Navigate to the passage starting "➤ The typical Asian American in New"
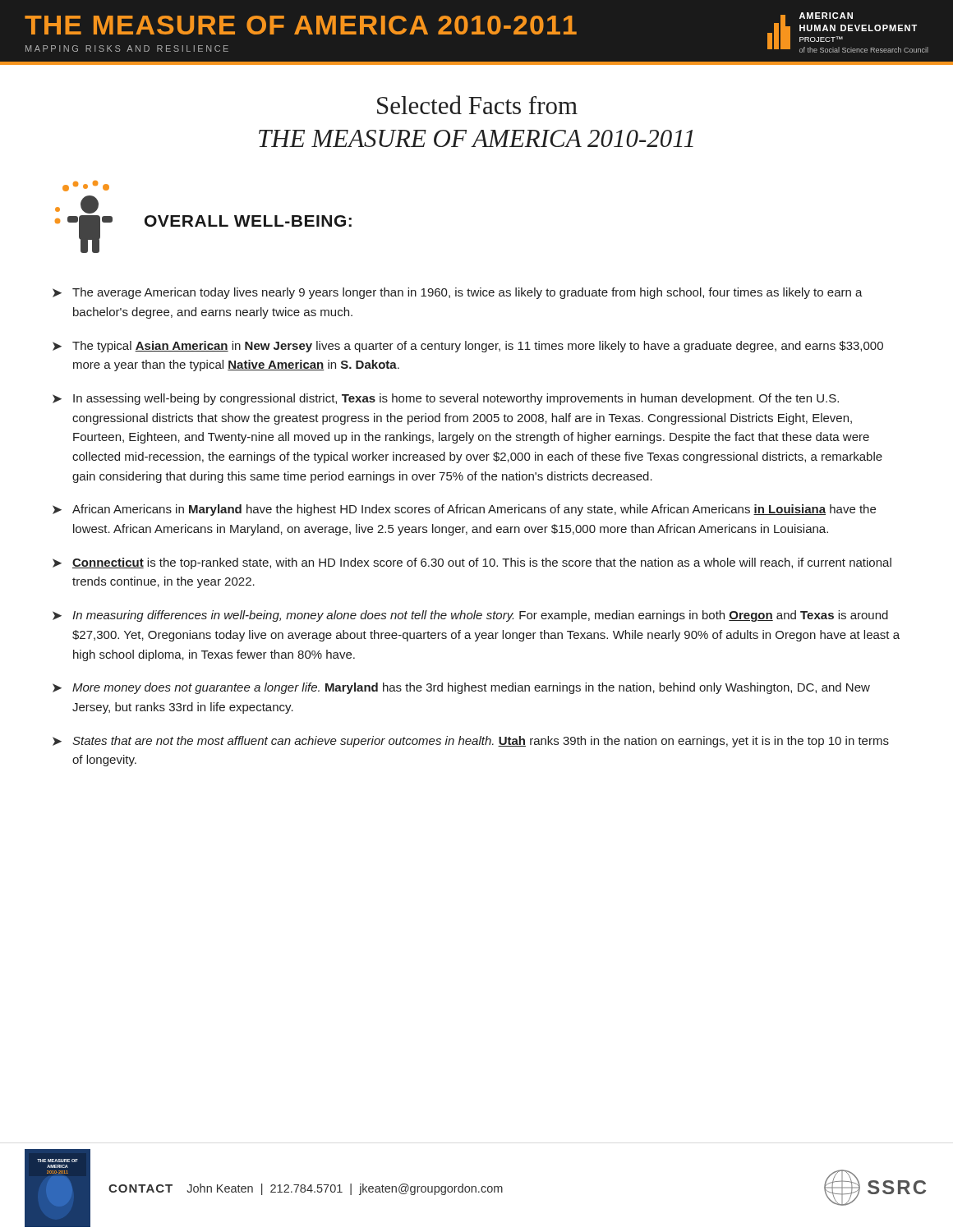Screen dimensions: 1232x953 (x=476, y=355)
